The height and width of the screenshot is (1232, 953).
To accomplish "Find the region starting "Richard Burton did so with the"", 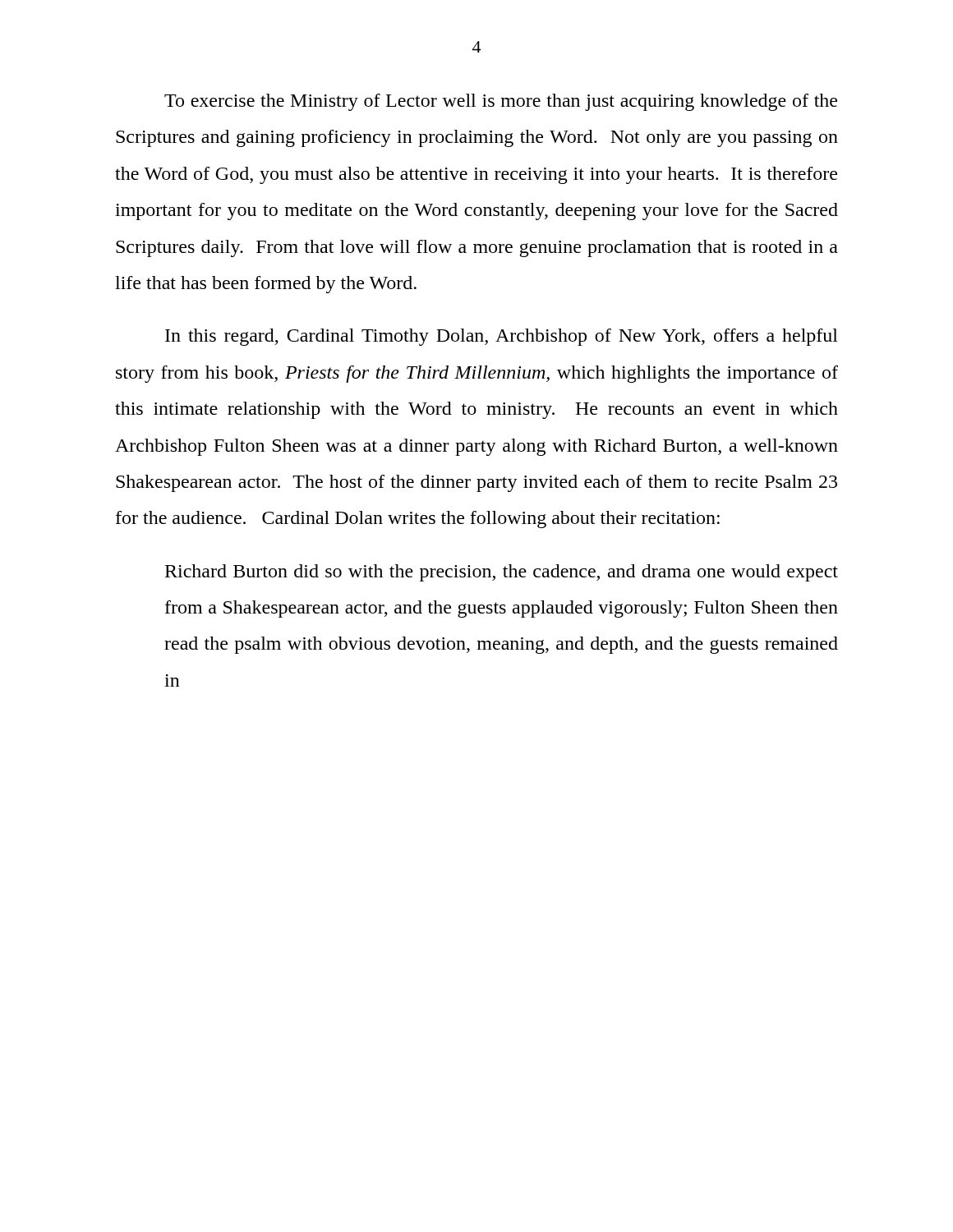I will pos(502,573).
